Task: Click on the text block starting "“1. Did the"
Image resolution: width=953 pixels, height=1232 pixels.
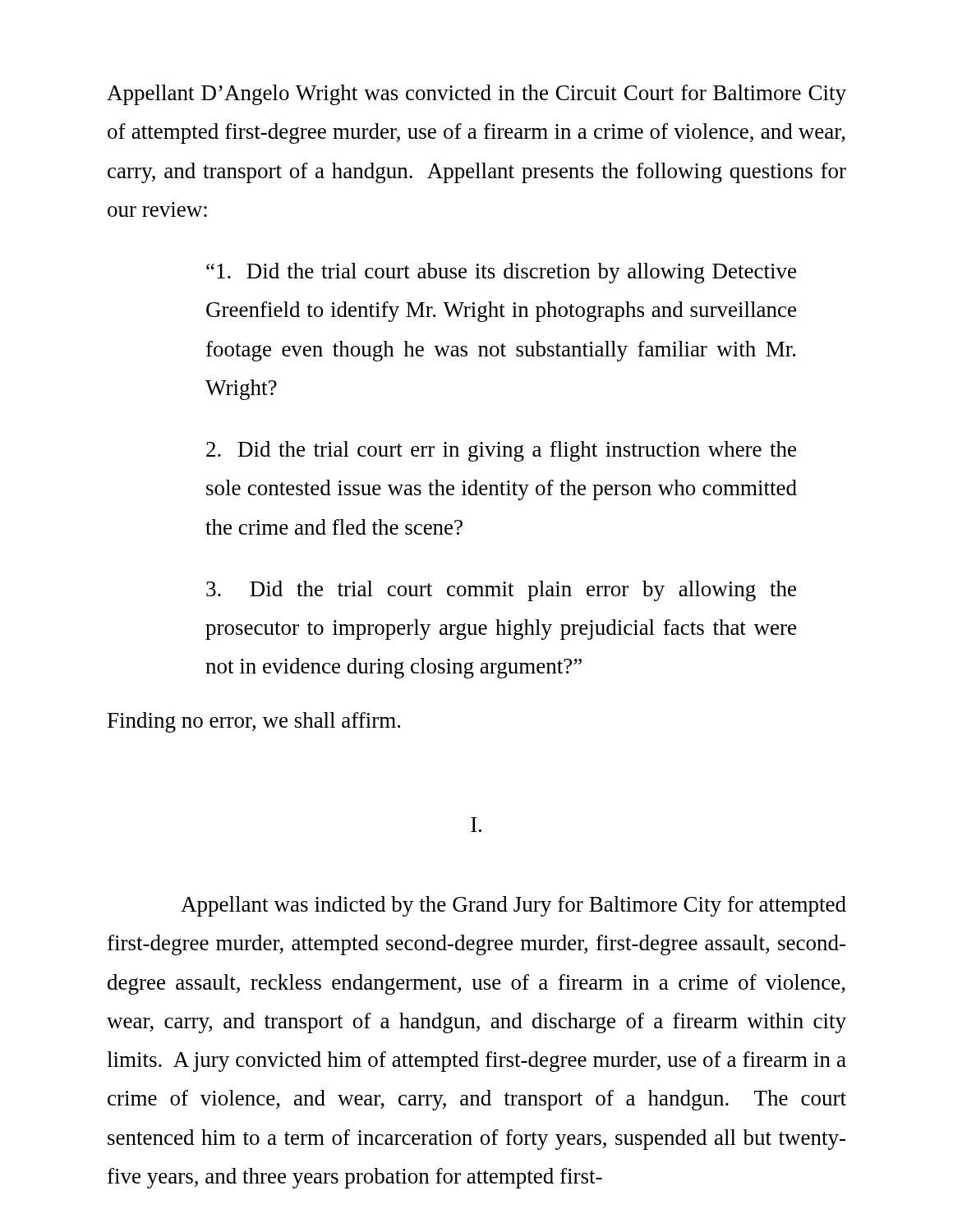Action: click(x=501, y=273)
